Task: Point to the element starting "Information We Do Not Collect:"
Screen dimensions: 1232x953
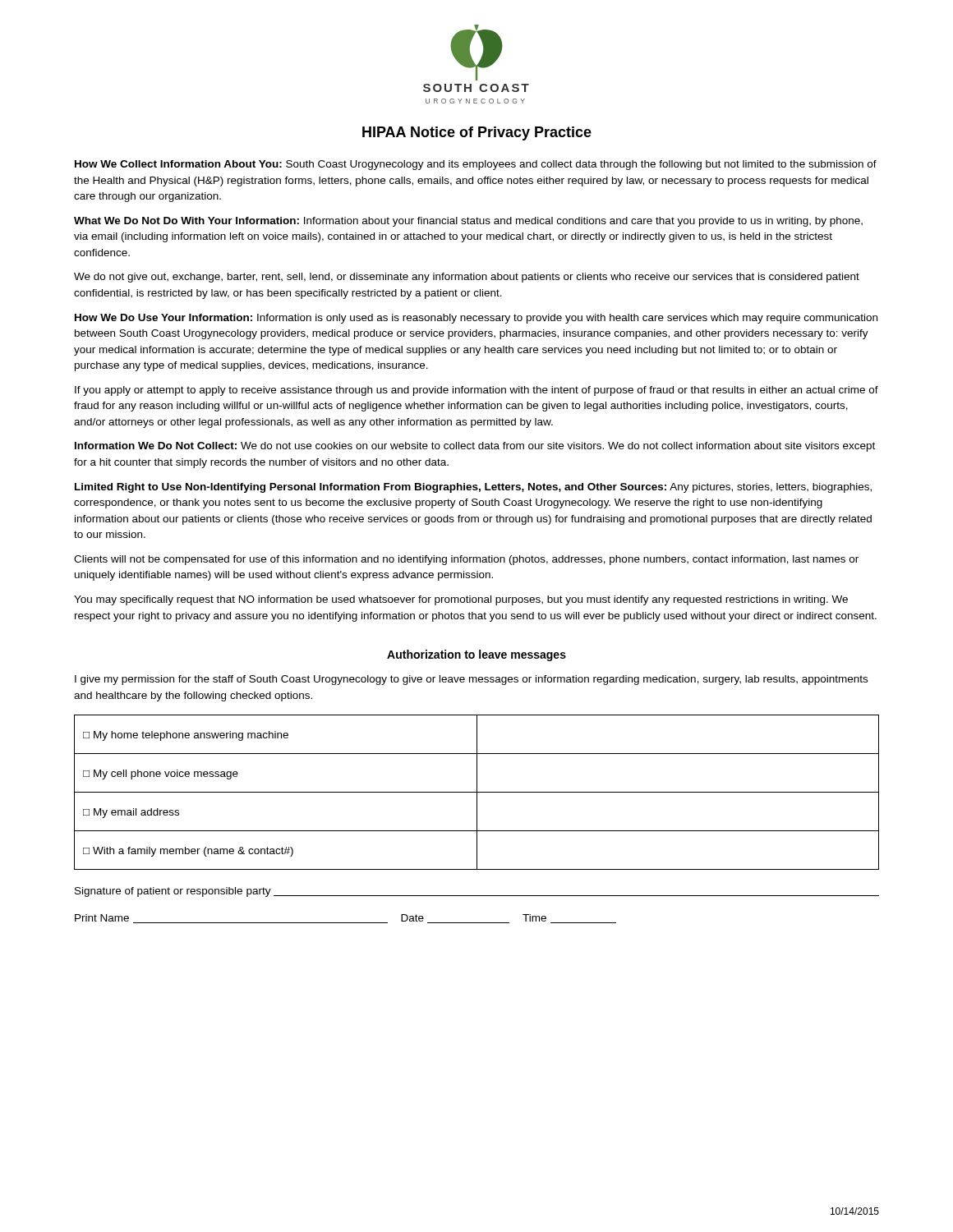Action: point(475,454)
